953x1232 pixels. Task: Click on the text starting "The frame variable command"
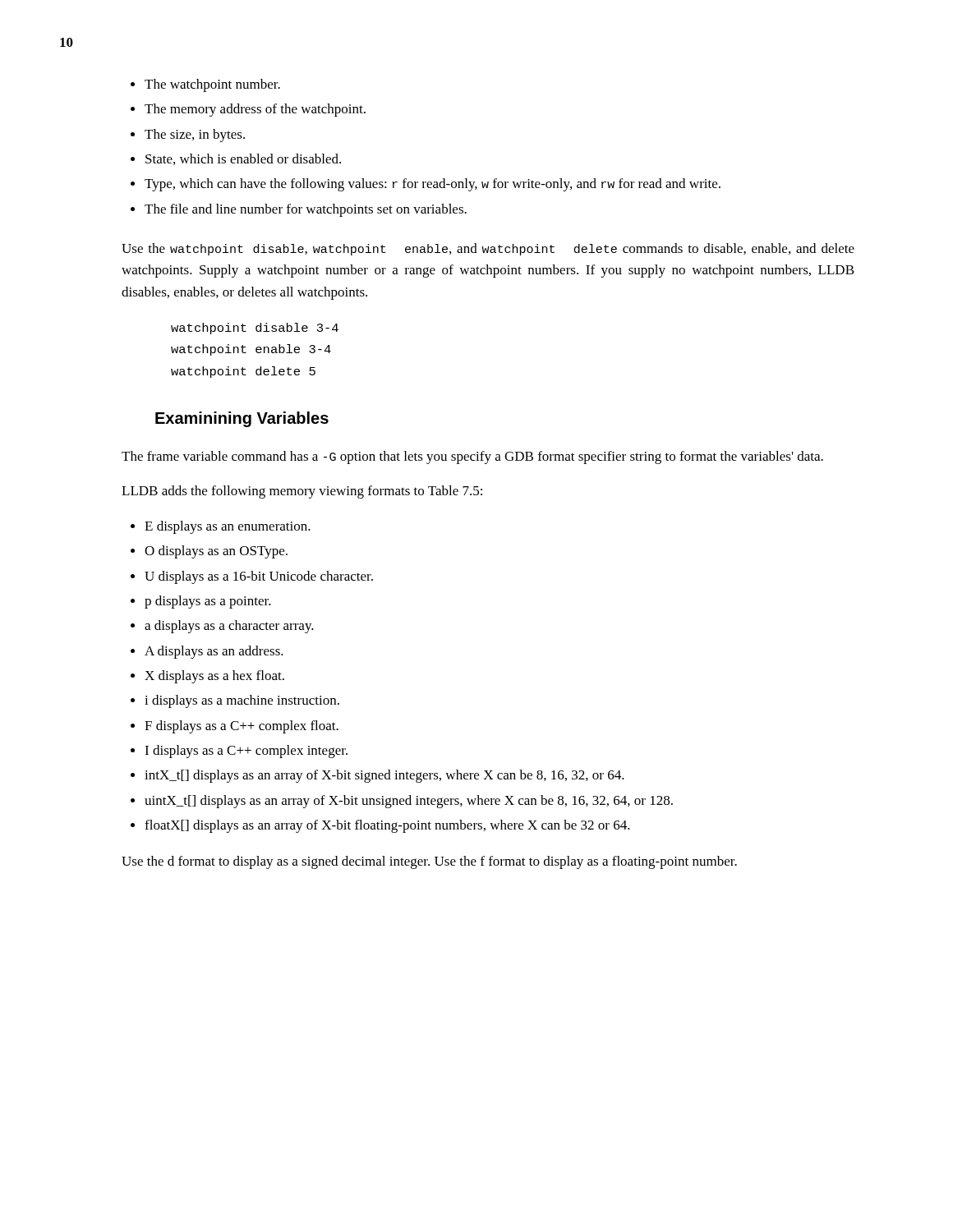(488, 457)
